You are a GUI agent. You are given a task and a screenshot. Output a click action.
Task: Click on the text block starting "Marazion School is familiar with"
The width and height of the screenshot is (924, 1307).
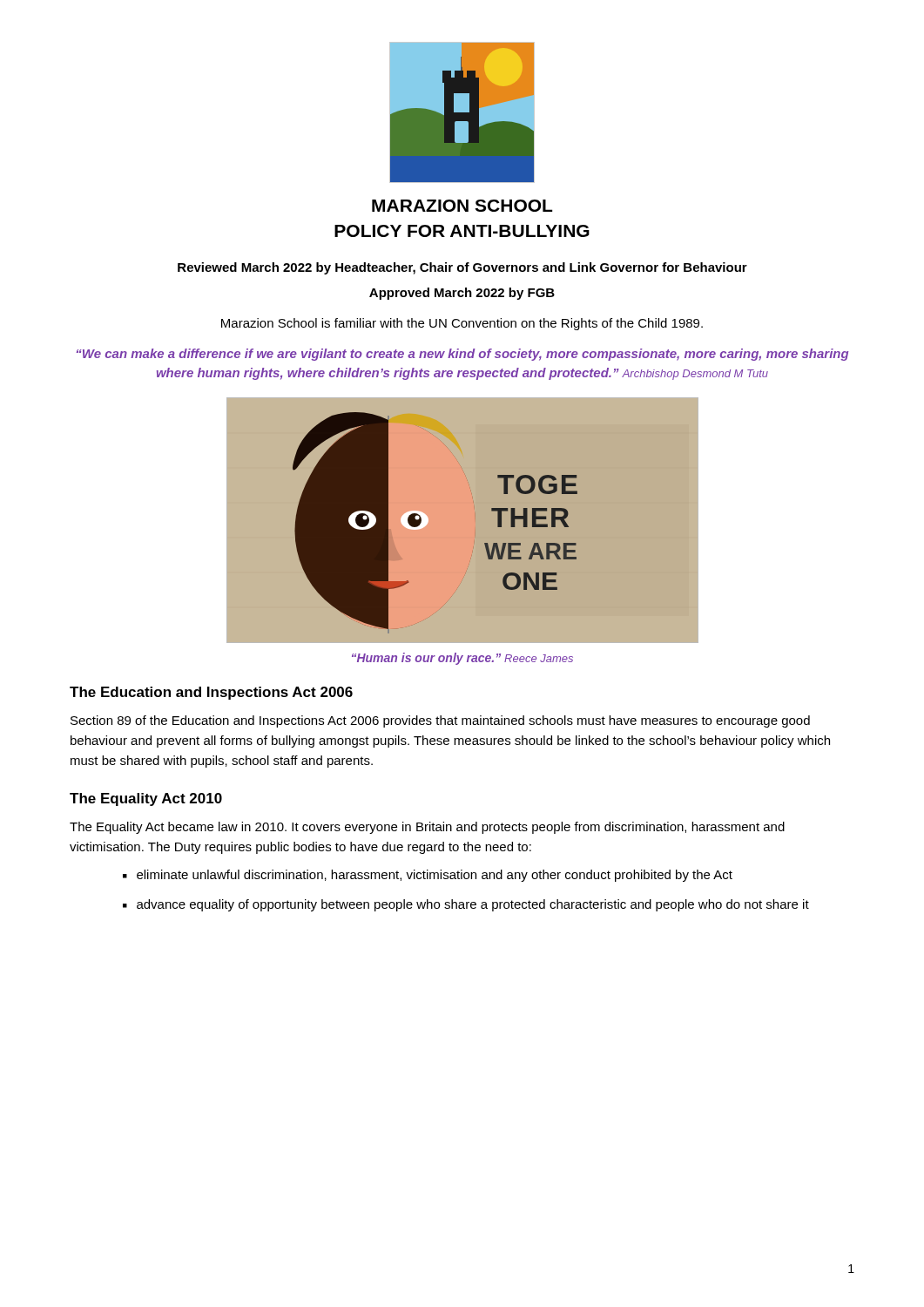tap(462, 323)
